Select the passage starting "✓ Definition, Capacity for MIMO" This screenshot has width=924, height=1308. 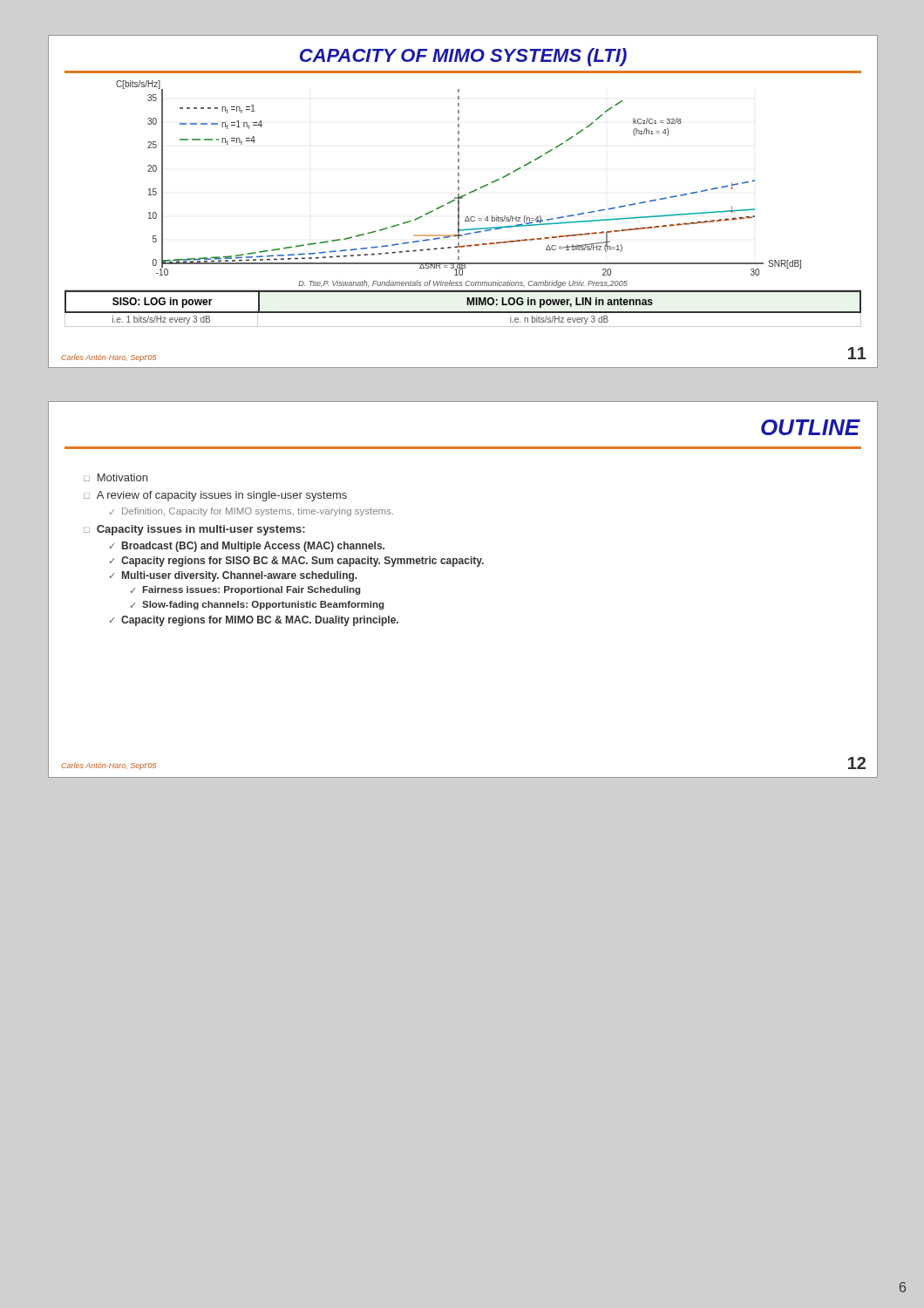point(251,512)
